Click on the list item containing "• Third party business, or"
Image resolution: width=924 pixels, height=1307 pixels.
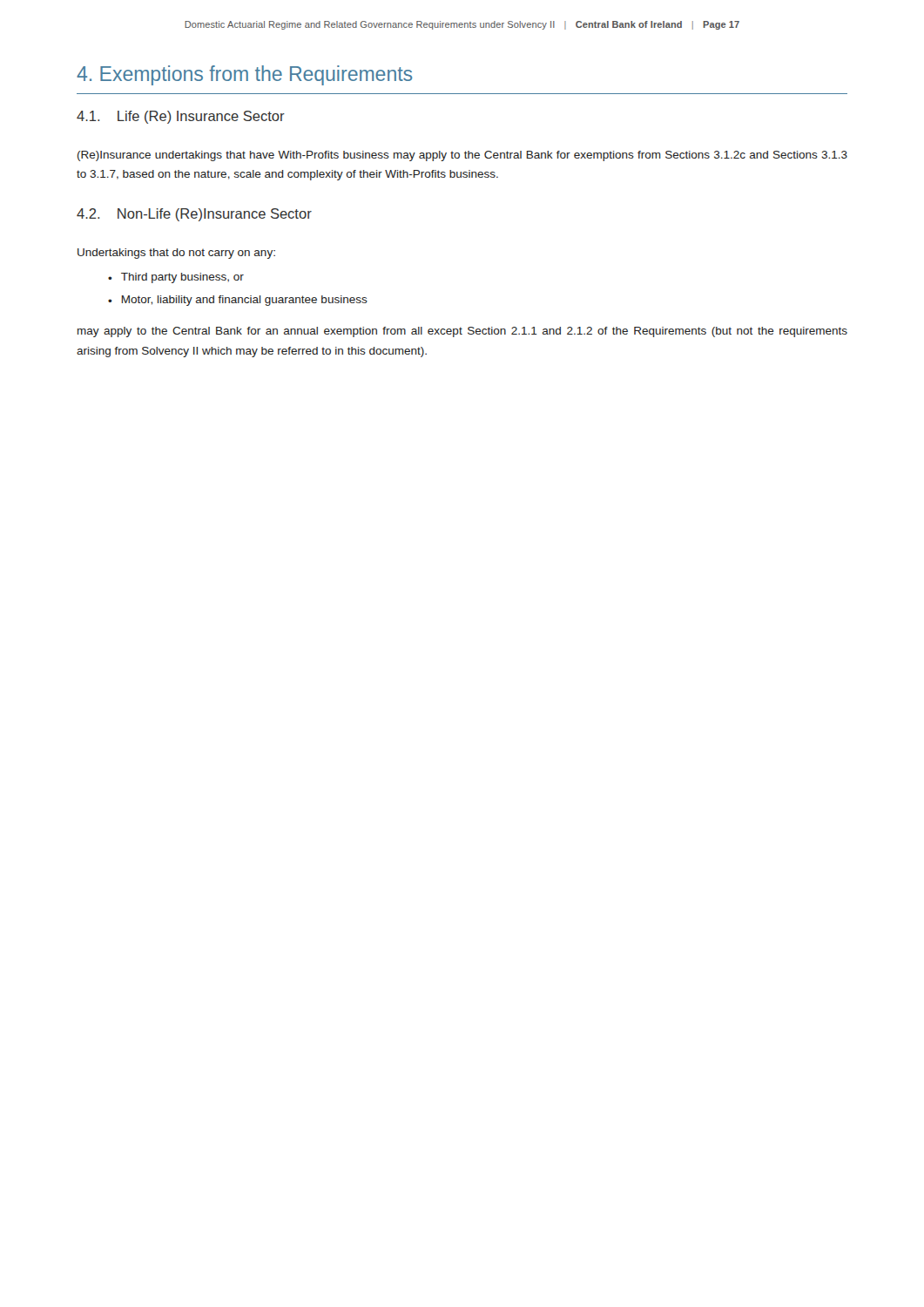[176, 278]
